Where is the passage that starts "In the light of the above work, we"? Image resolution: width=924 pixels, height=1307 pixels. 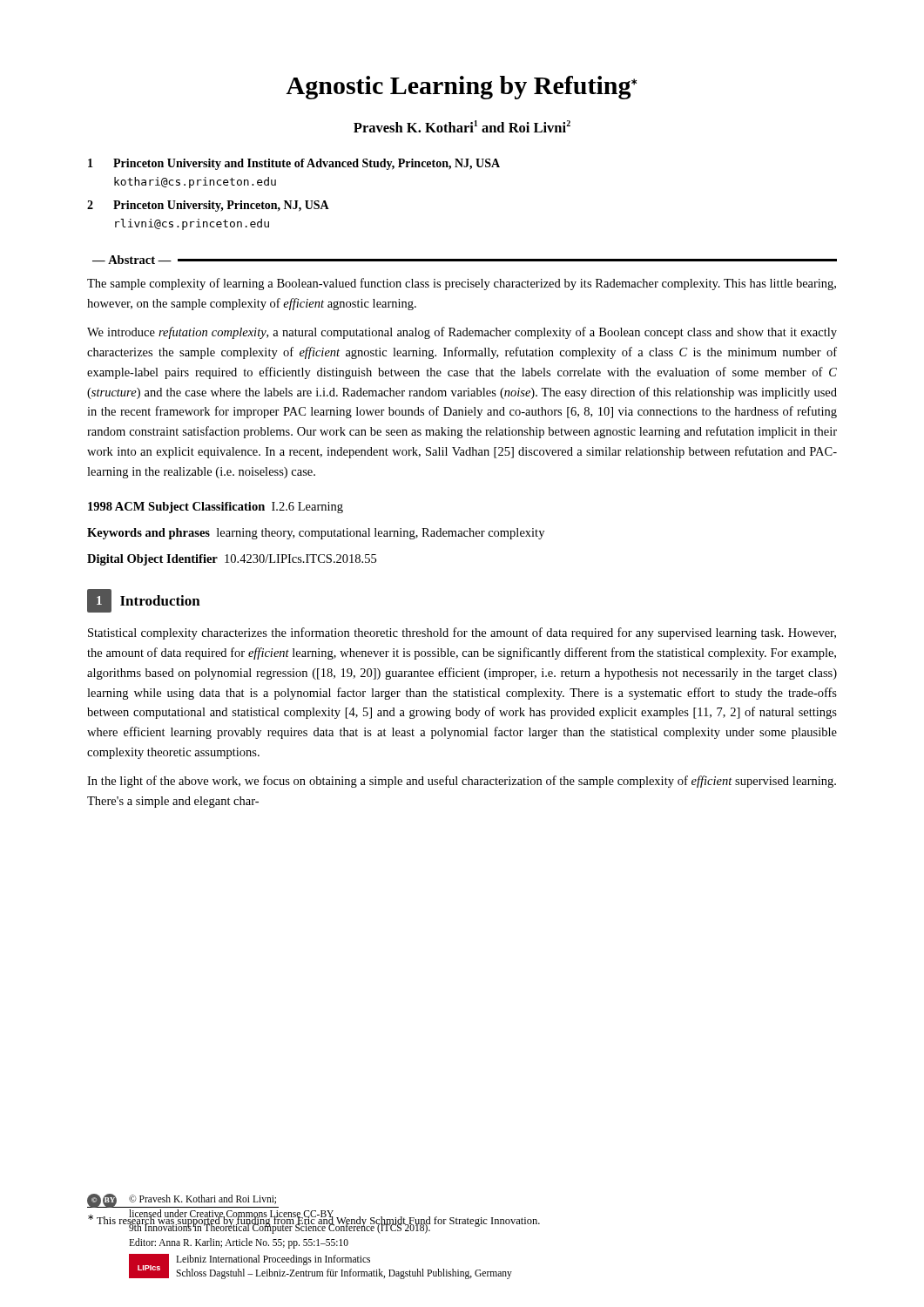pos(462,791)
